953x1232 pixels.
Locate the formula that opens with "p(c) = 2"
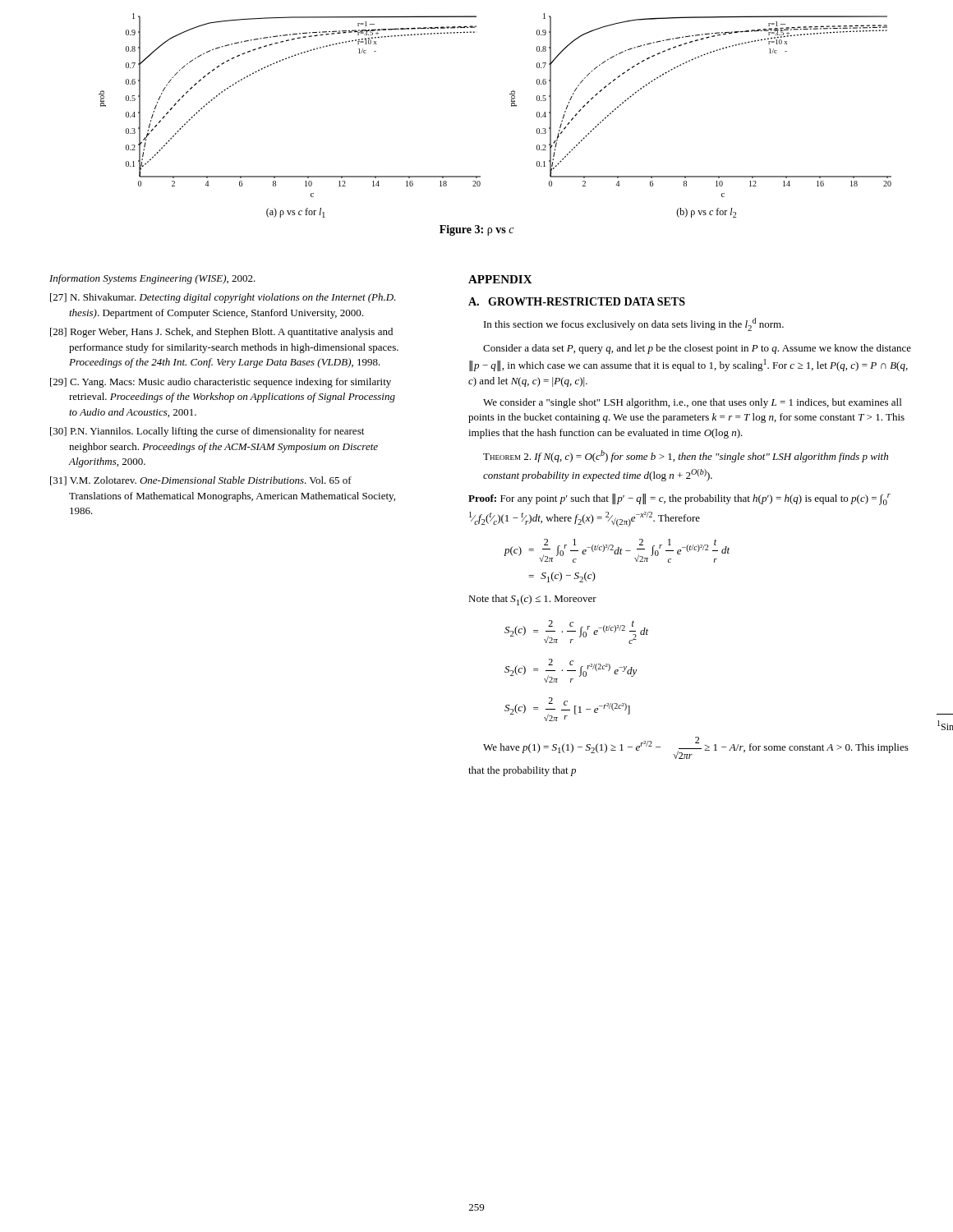pyautogui.click(x=616, y=560)
